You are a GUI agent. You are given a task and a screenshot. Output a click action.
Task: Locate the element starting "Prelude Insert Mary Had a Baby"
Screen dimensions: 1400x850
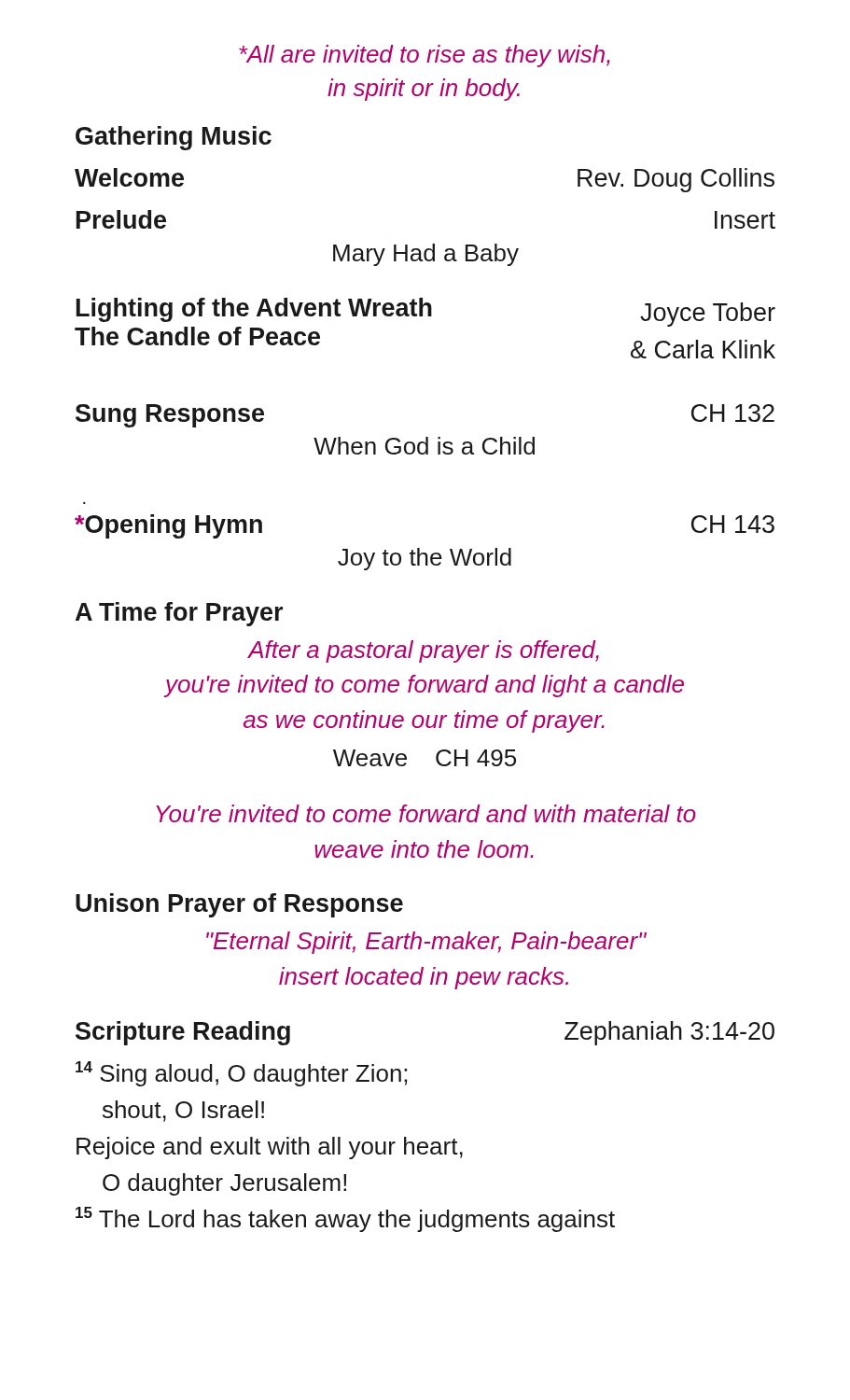pyautogui.click(x=425, y=237)
